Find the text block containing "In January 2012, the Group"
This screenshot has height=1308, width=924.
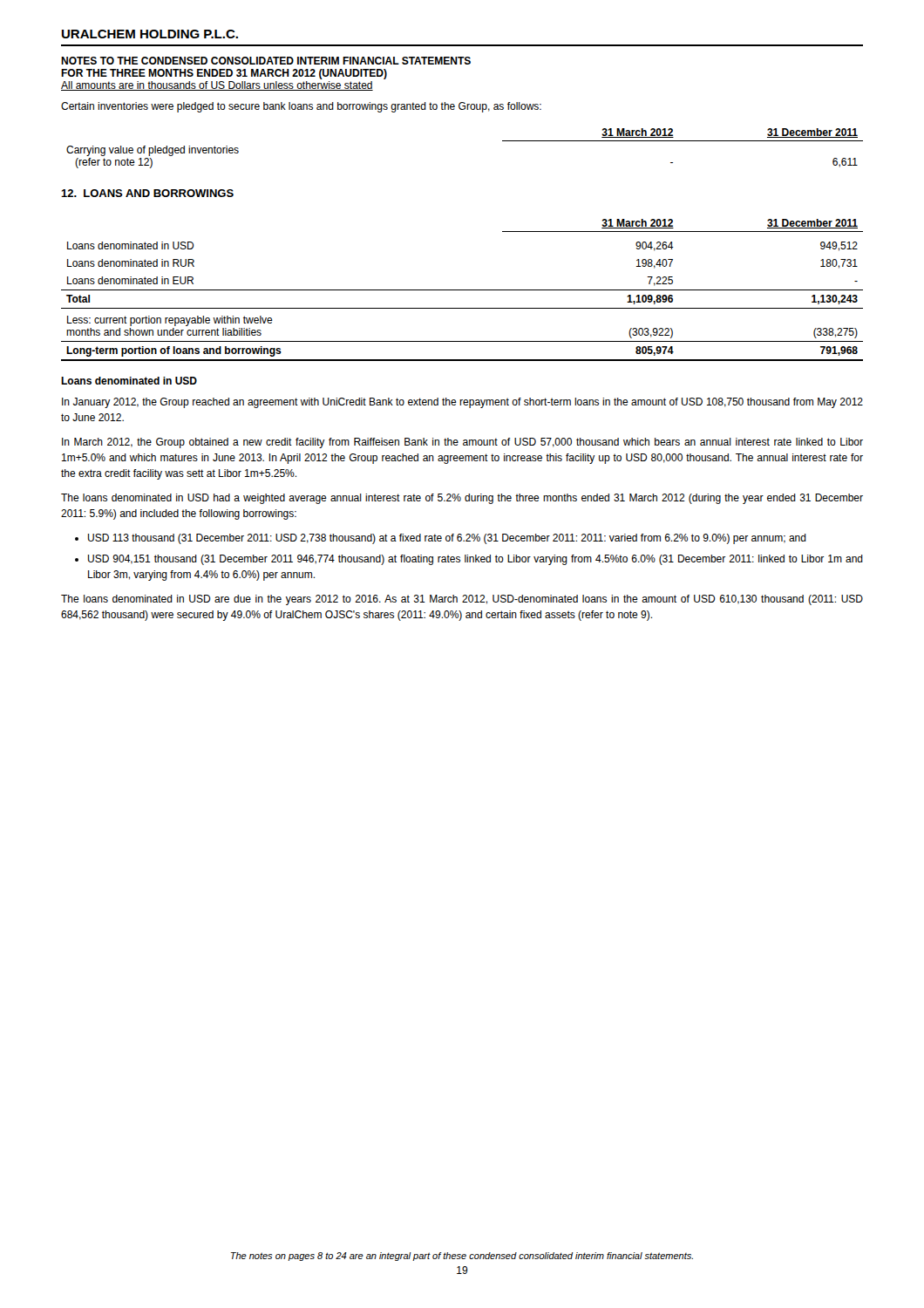(x=462, y=409)
